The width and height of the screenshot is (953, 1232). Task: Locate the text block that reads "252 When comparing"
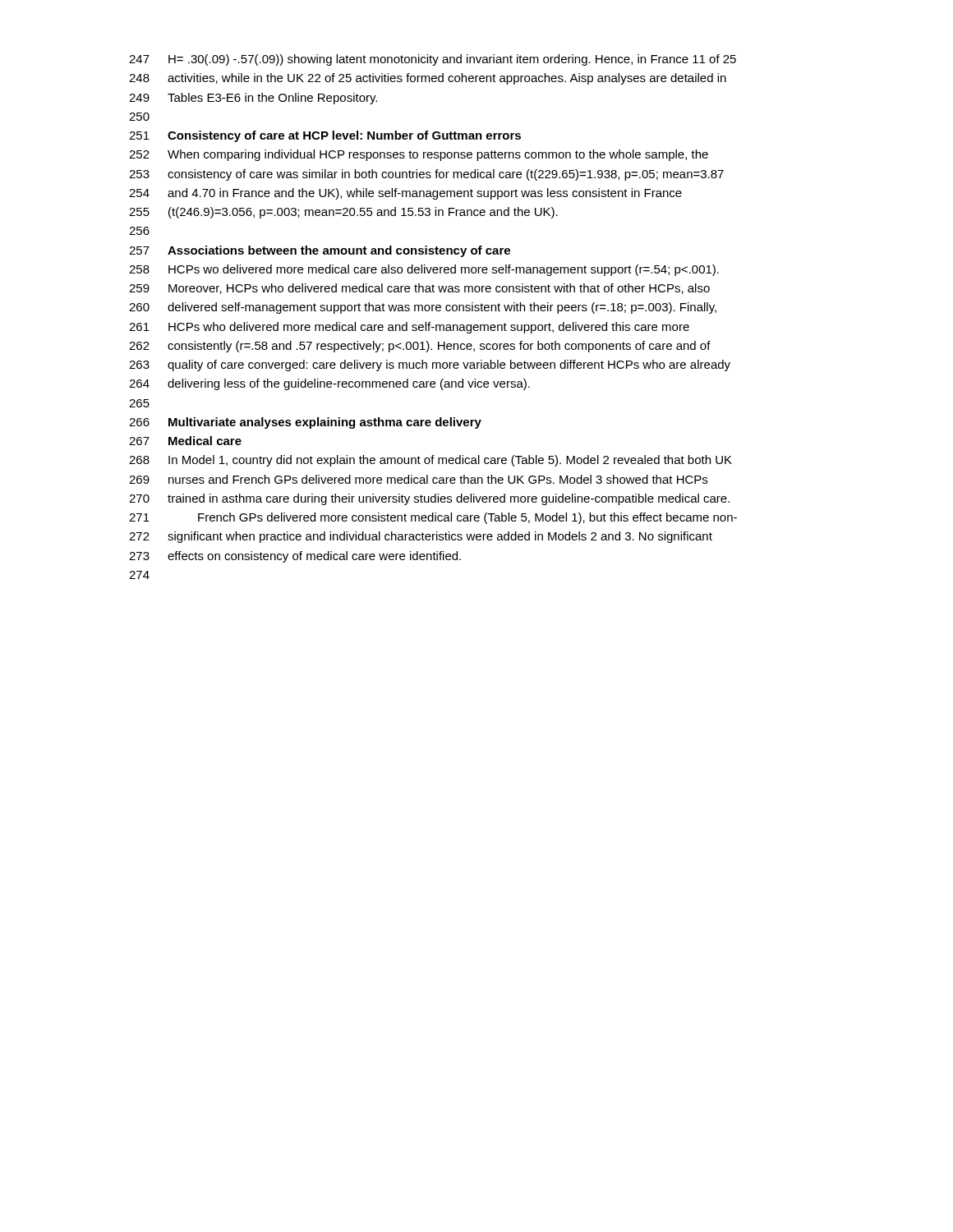click(x=476, y=154)
